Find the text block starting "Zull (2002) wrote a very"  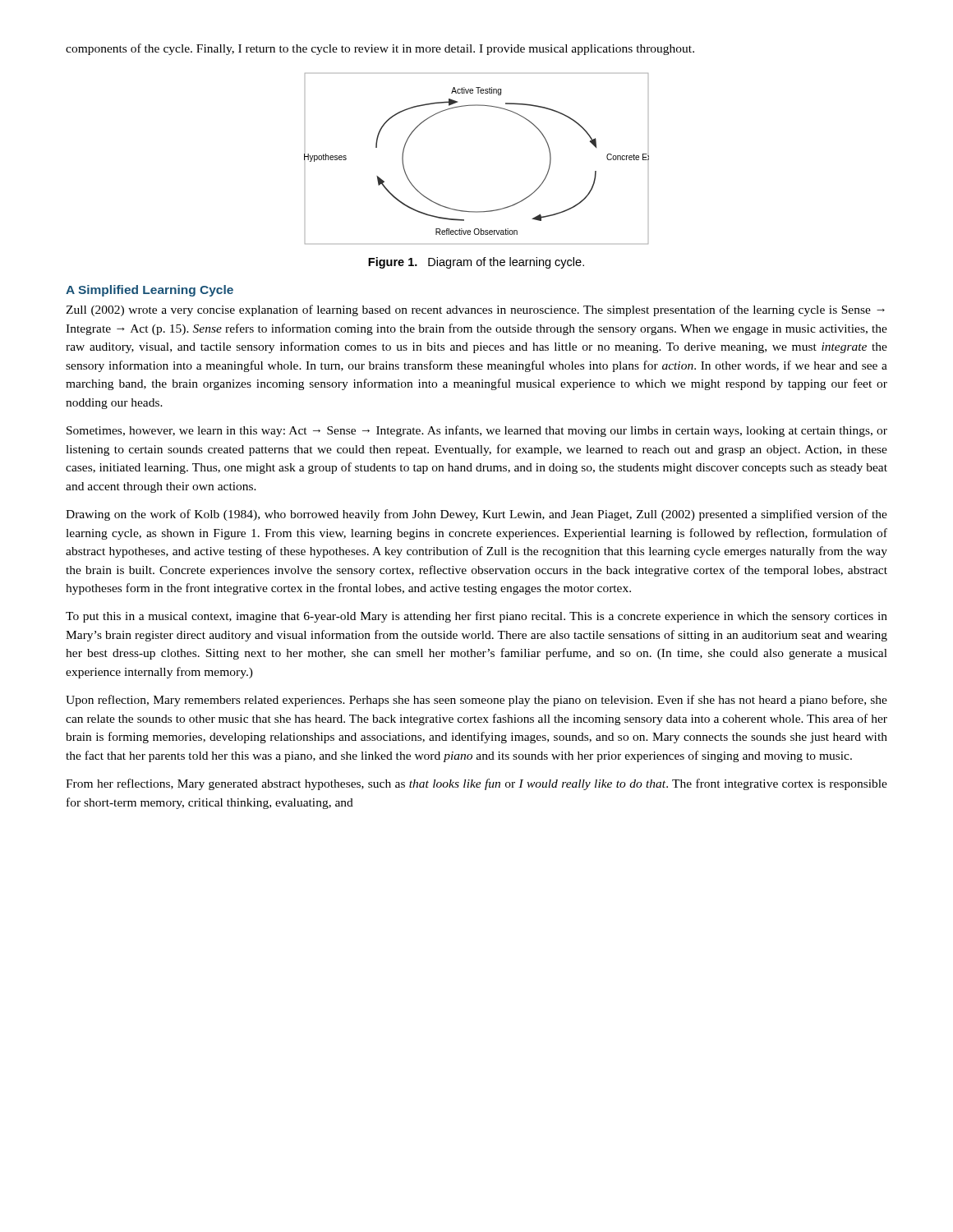(476, 356)
